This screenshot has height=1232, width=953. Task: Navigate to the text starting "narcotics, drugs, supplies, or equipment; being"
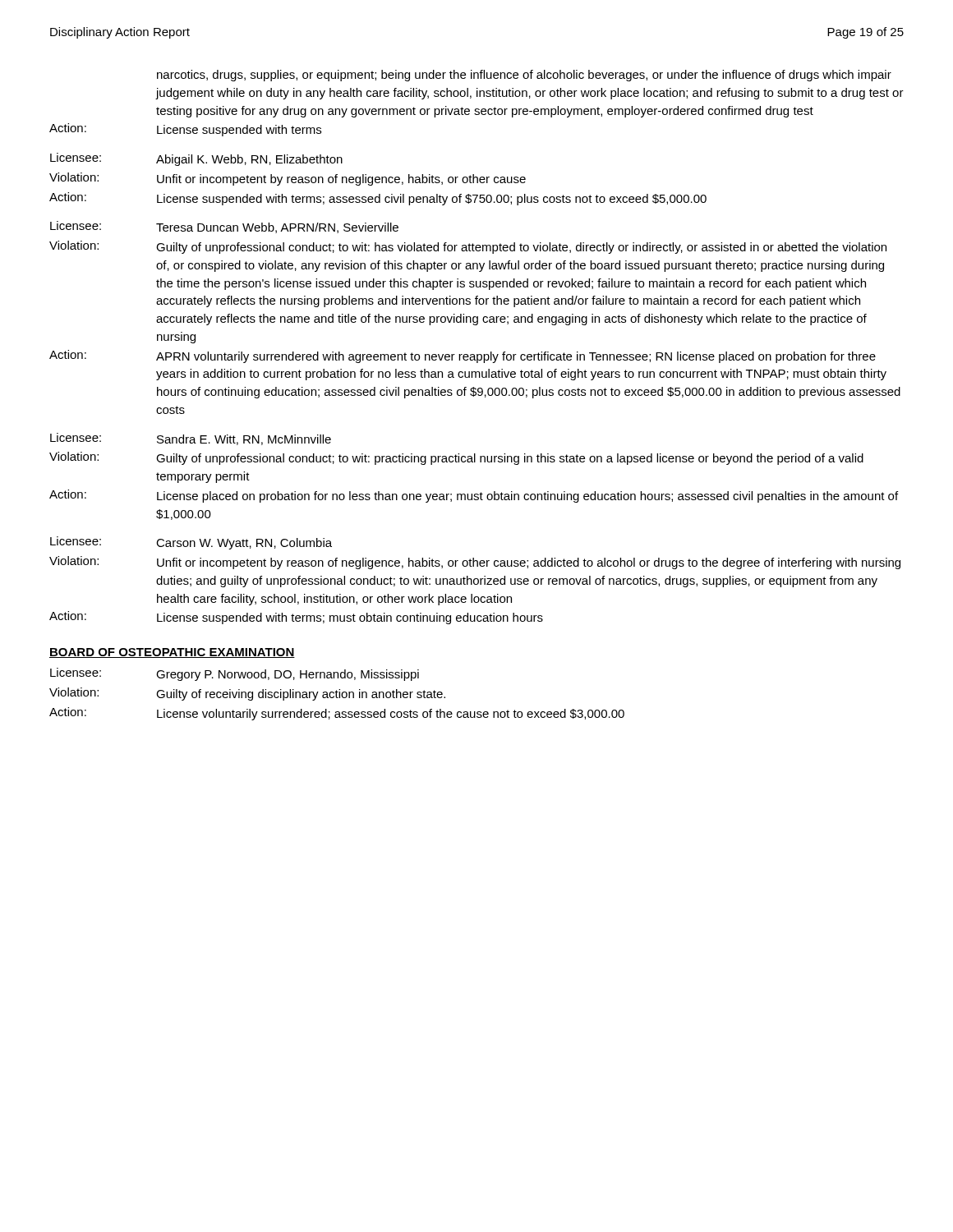[x=530, y=92]
